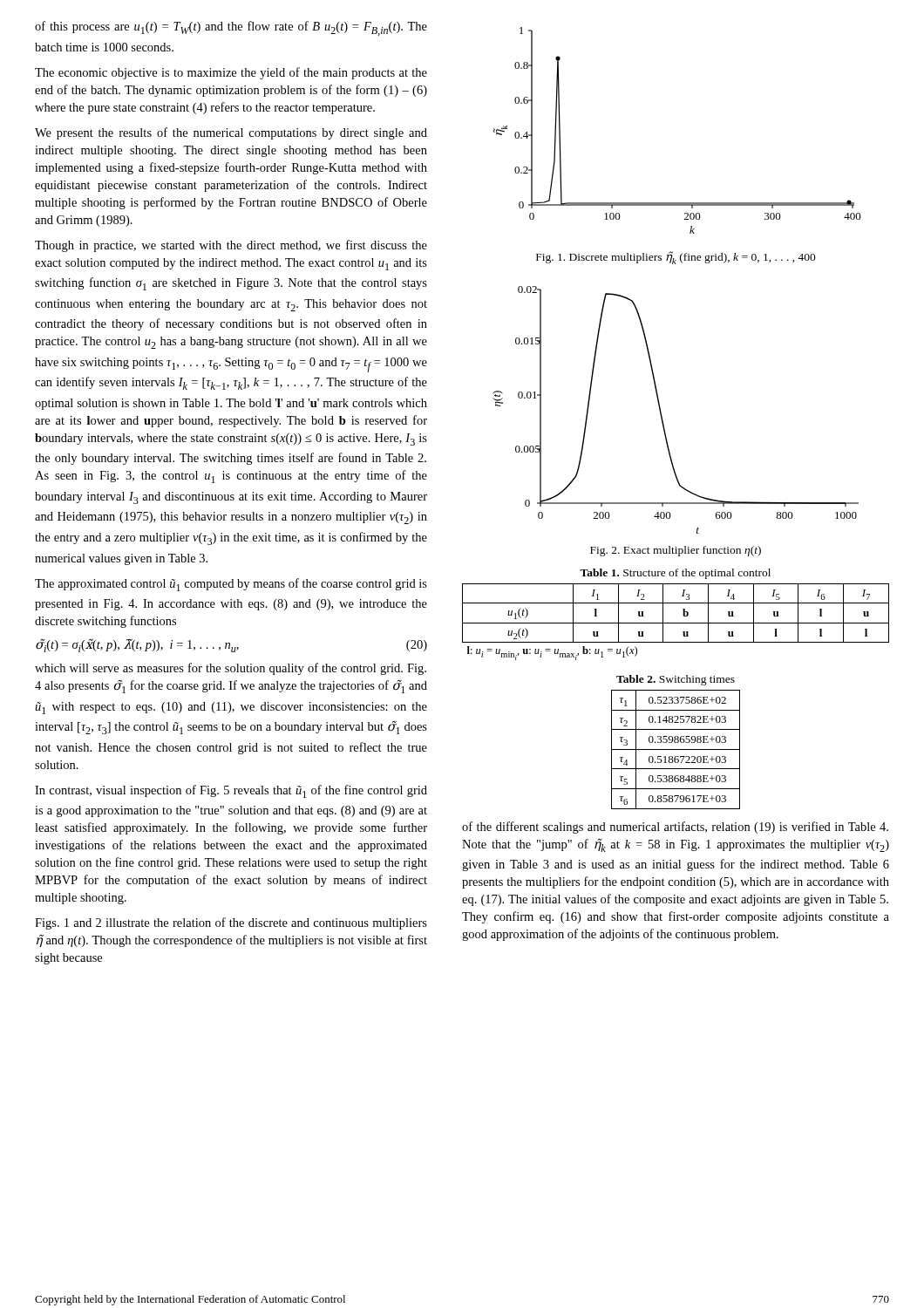This screenshot has height=1308, width=924.
Task: Where does it say "Table 2. Switching times"?
Action: coord(676,679)
